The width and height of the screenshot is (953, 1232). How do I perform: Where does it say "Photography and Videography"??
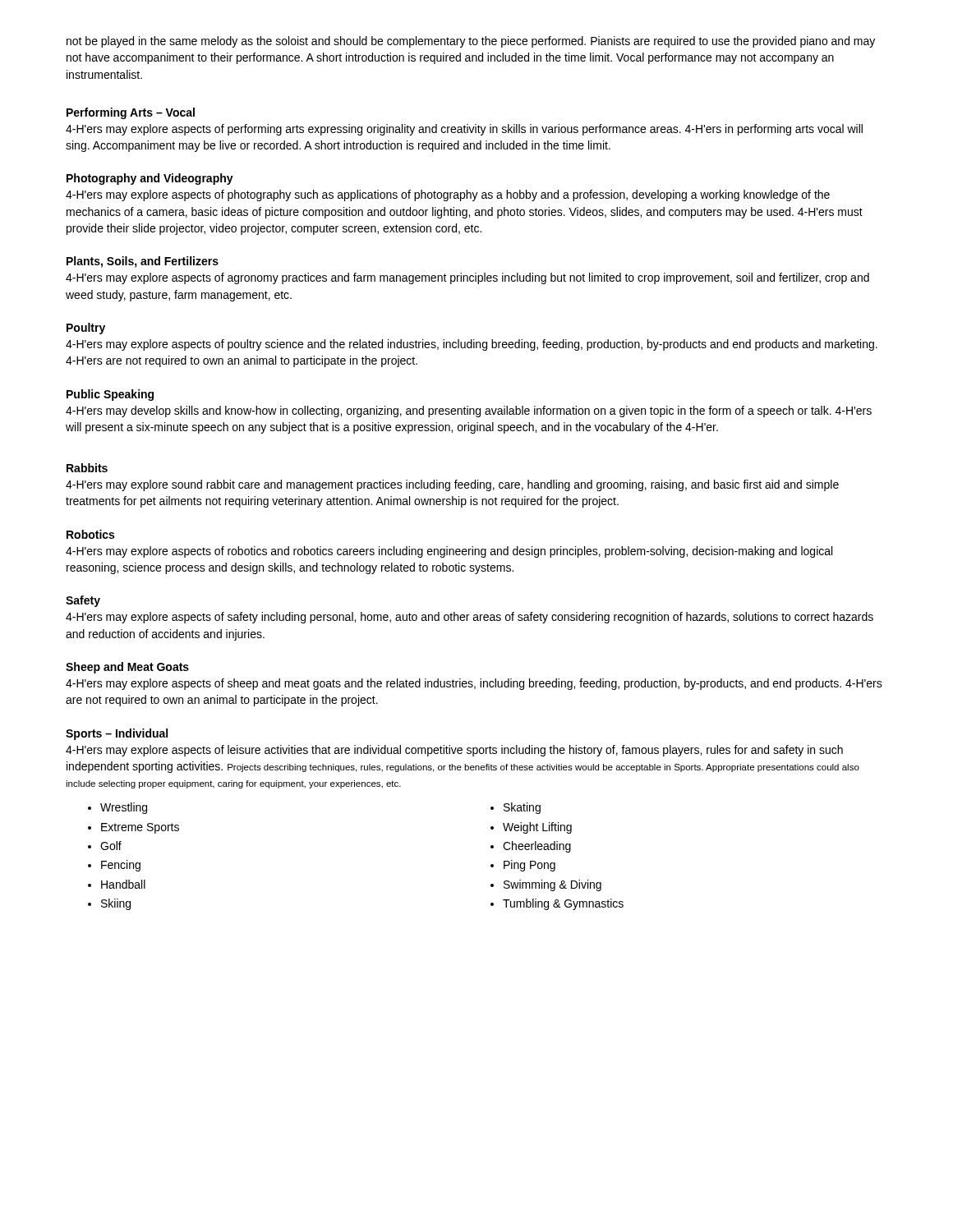point(149,179)
